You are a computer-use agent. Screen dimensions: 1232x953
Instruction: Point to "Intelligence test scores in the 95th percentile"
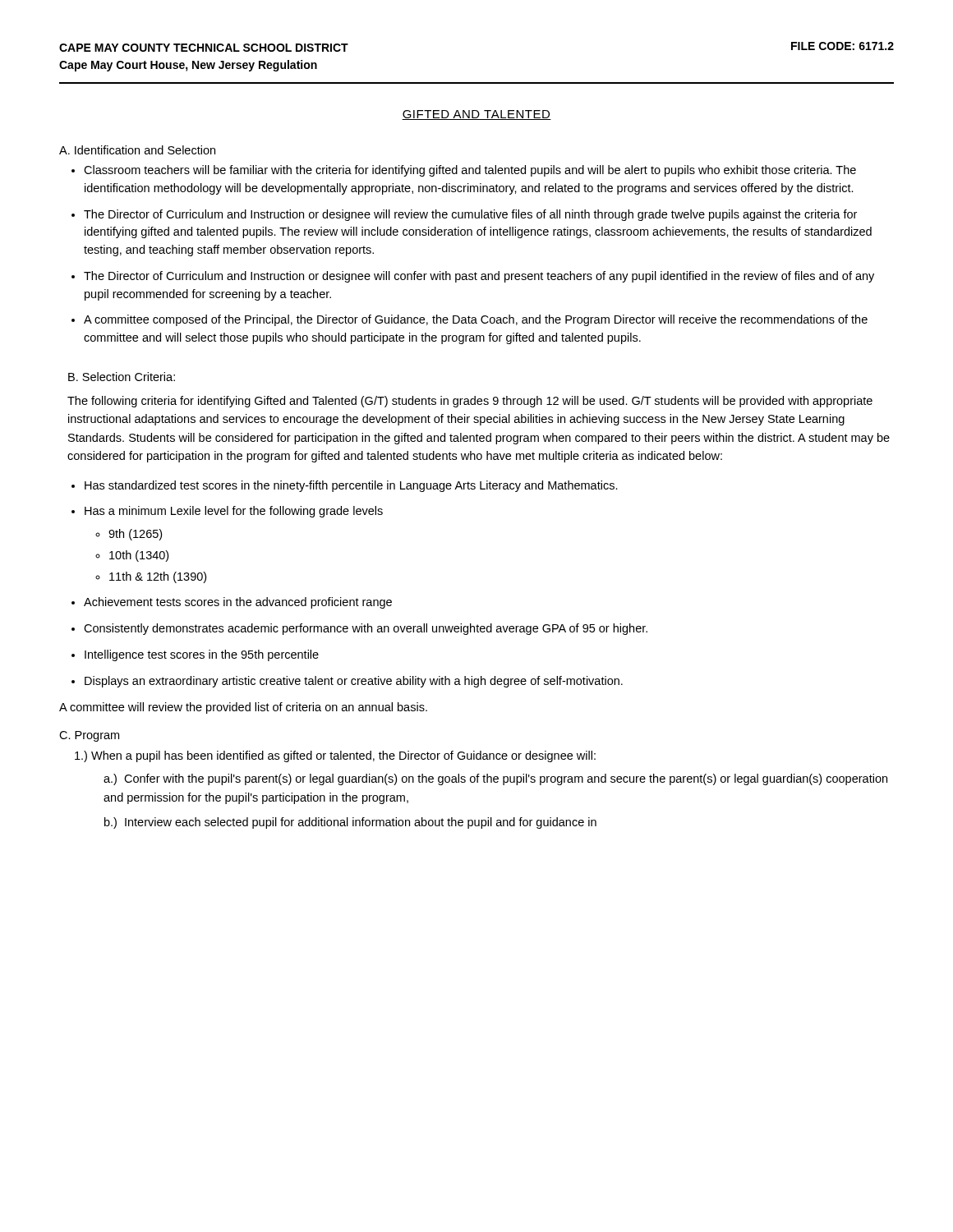coord(201,654)
